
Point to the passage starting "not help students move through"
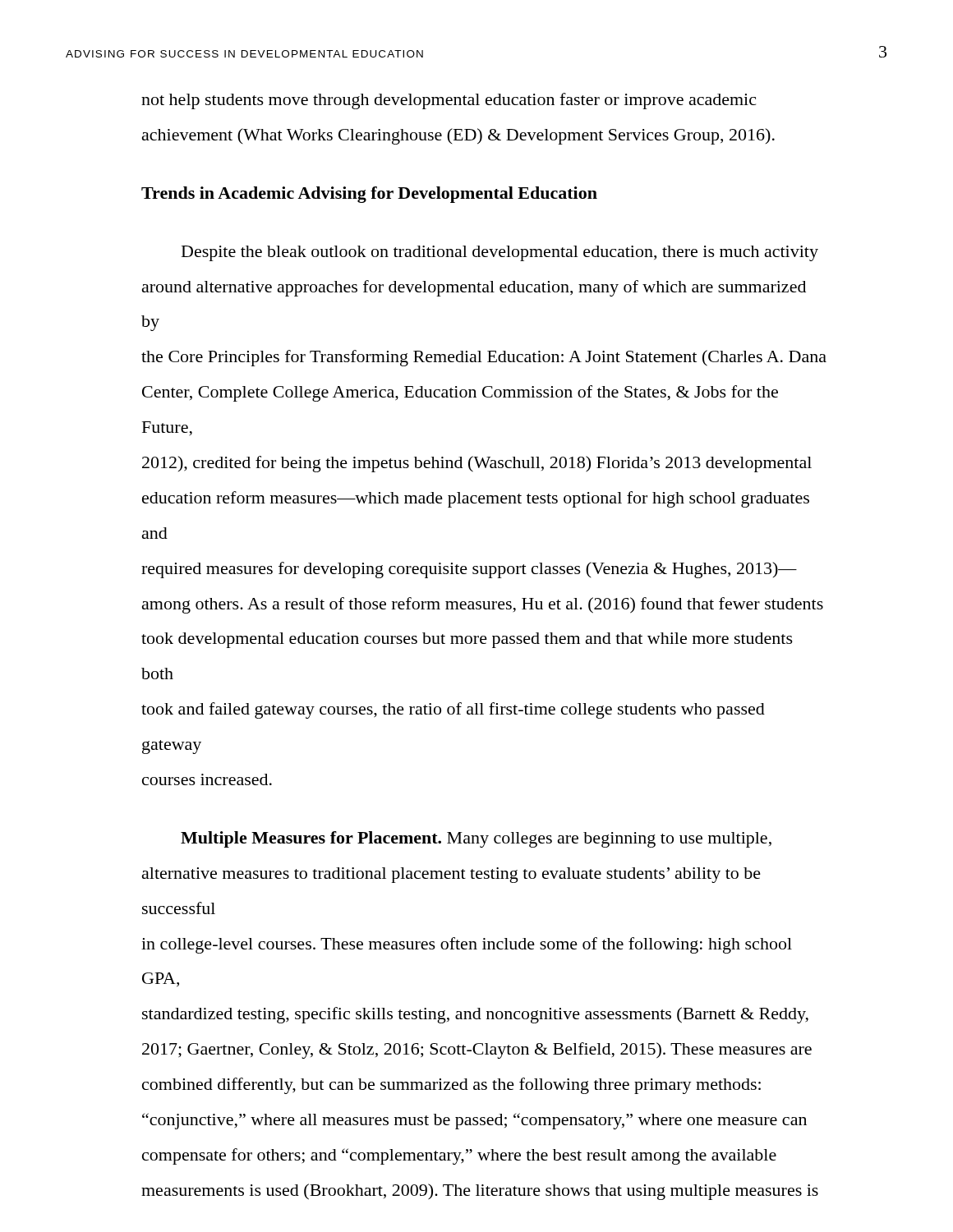(x=449, y=101)
